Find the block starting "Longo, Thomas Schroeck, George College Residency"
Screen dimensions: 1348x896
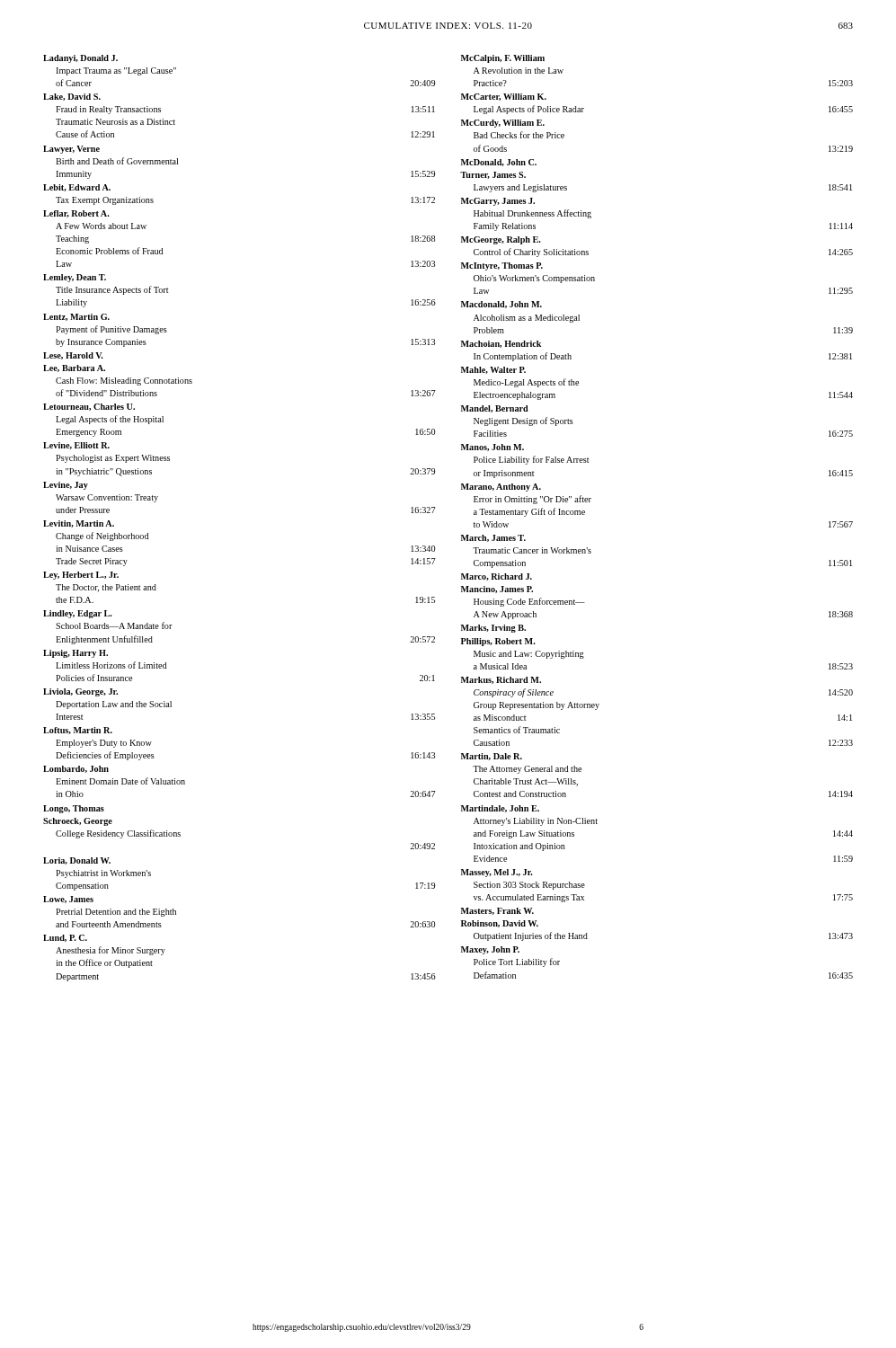pos(74,809)
